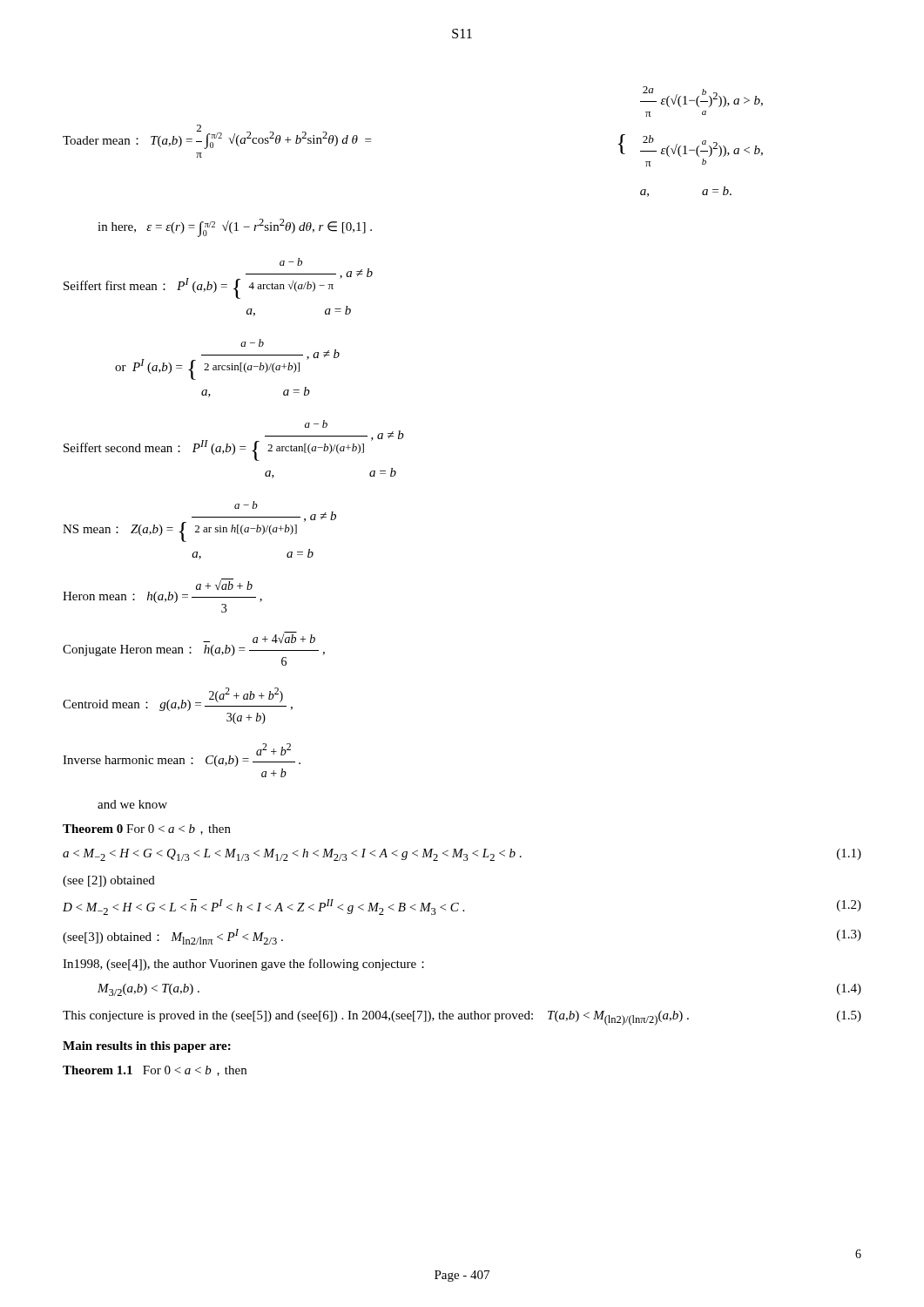924x1307 pixels.
Task: Where is the passage that starts "Theorem 0 For 0 < a"?
Action: (147, 828)
